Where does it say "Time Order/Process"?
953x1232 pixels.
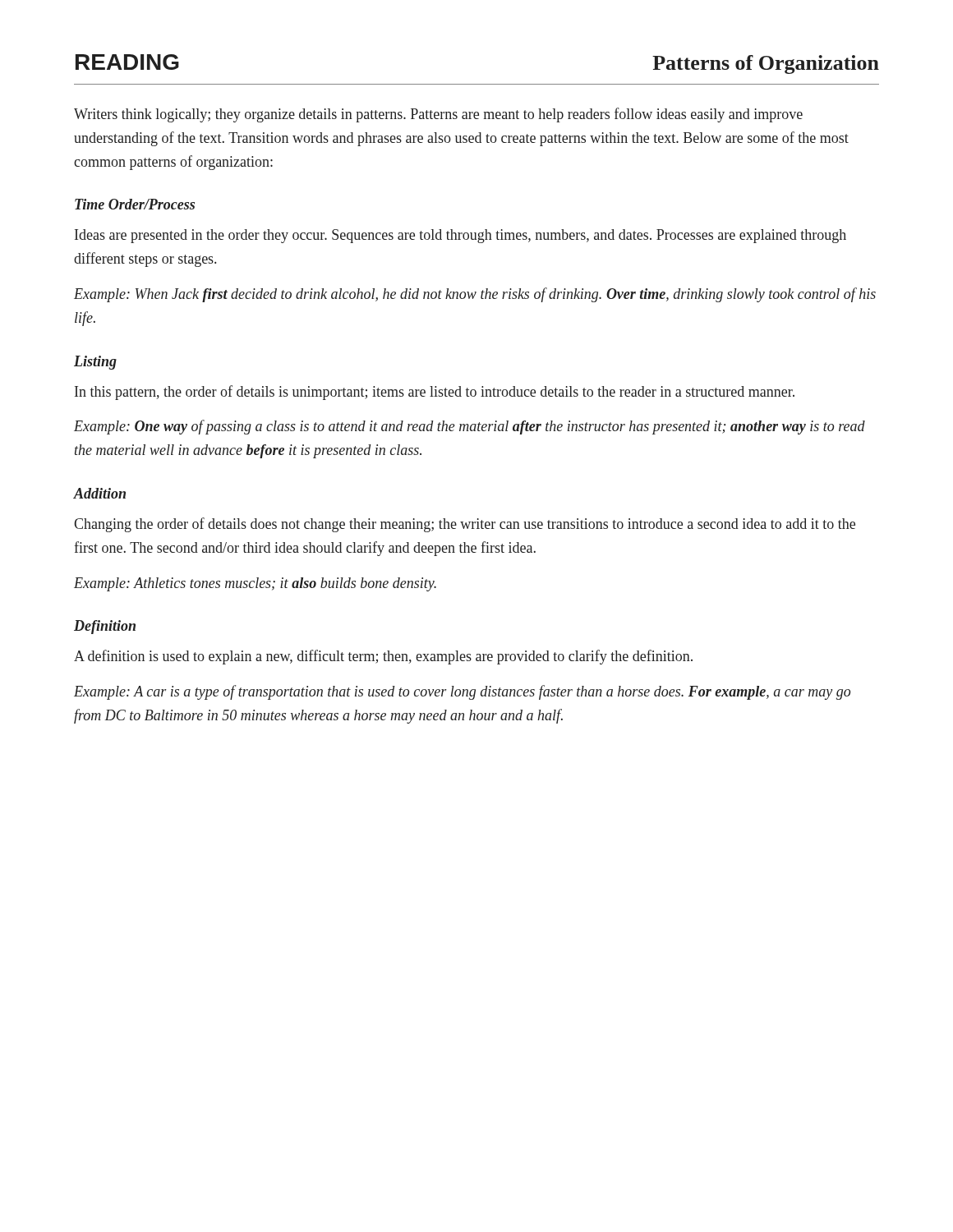click(x=135, y=205)
